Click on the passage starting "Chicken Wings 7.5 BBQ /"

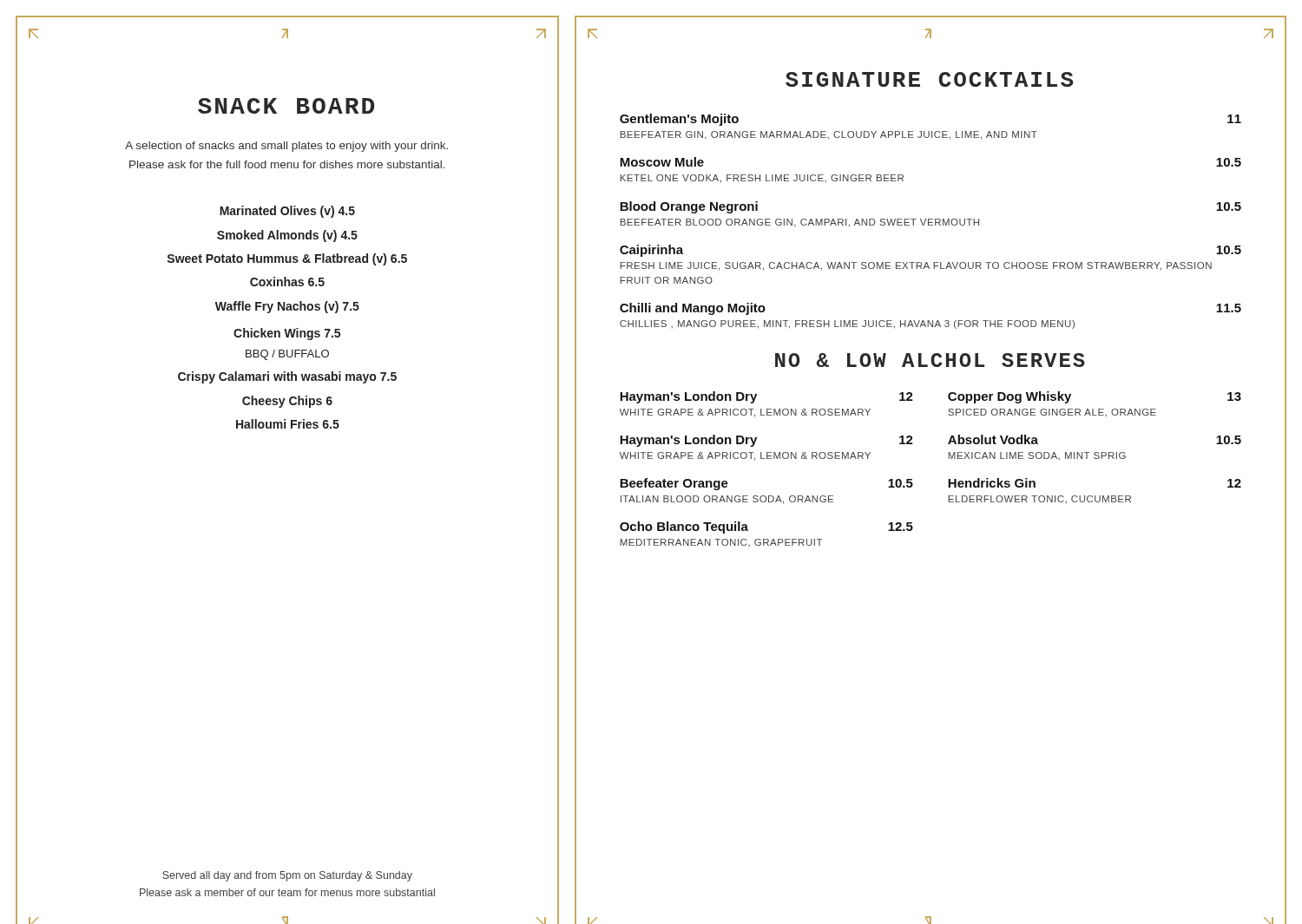pyautogui.click(x=287, y=343)
